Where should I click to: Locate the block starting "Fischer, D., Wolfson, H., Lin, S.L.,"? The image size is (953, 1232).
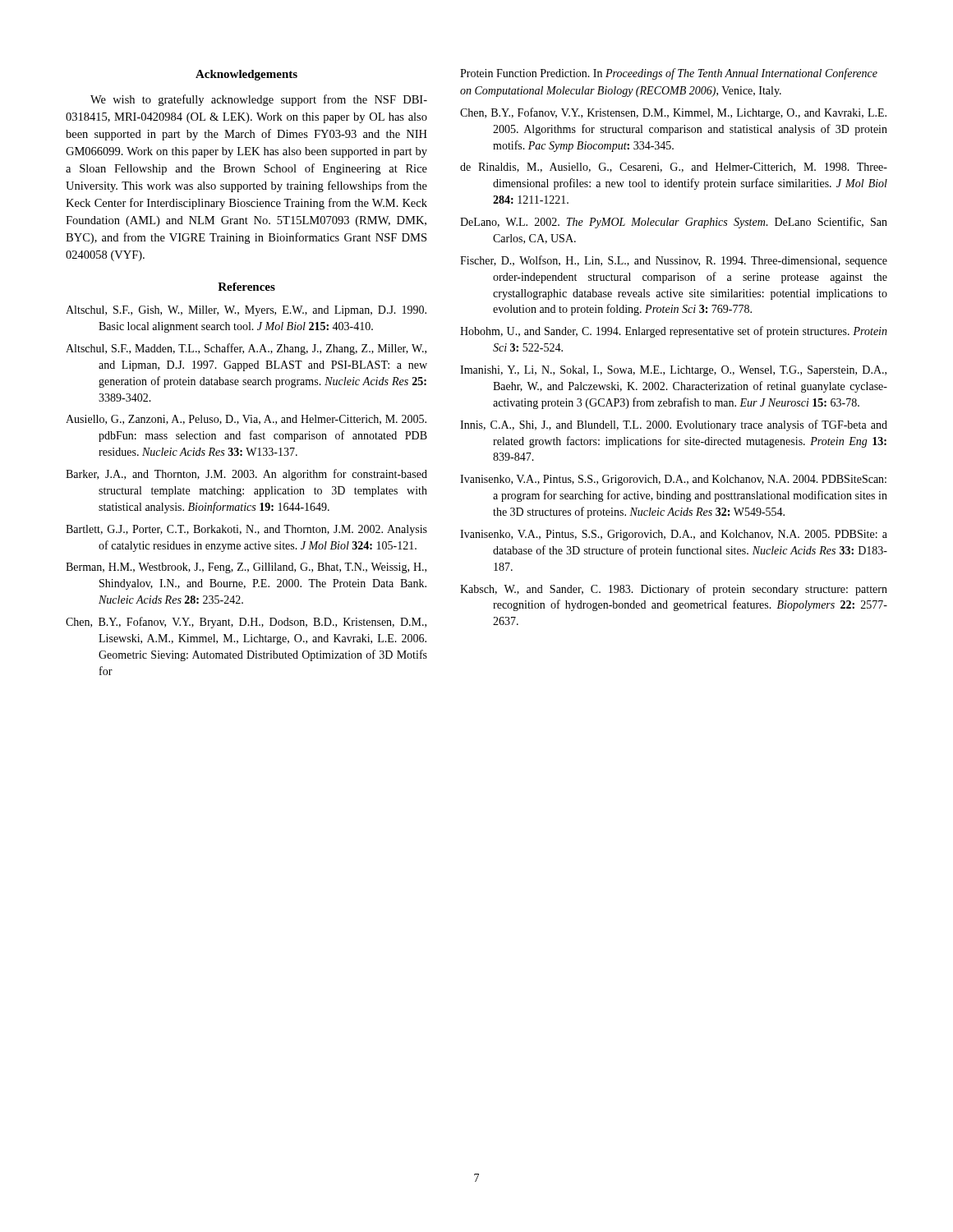tap(674, 285)
